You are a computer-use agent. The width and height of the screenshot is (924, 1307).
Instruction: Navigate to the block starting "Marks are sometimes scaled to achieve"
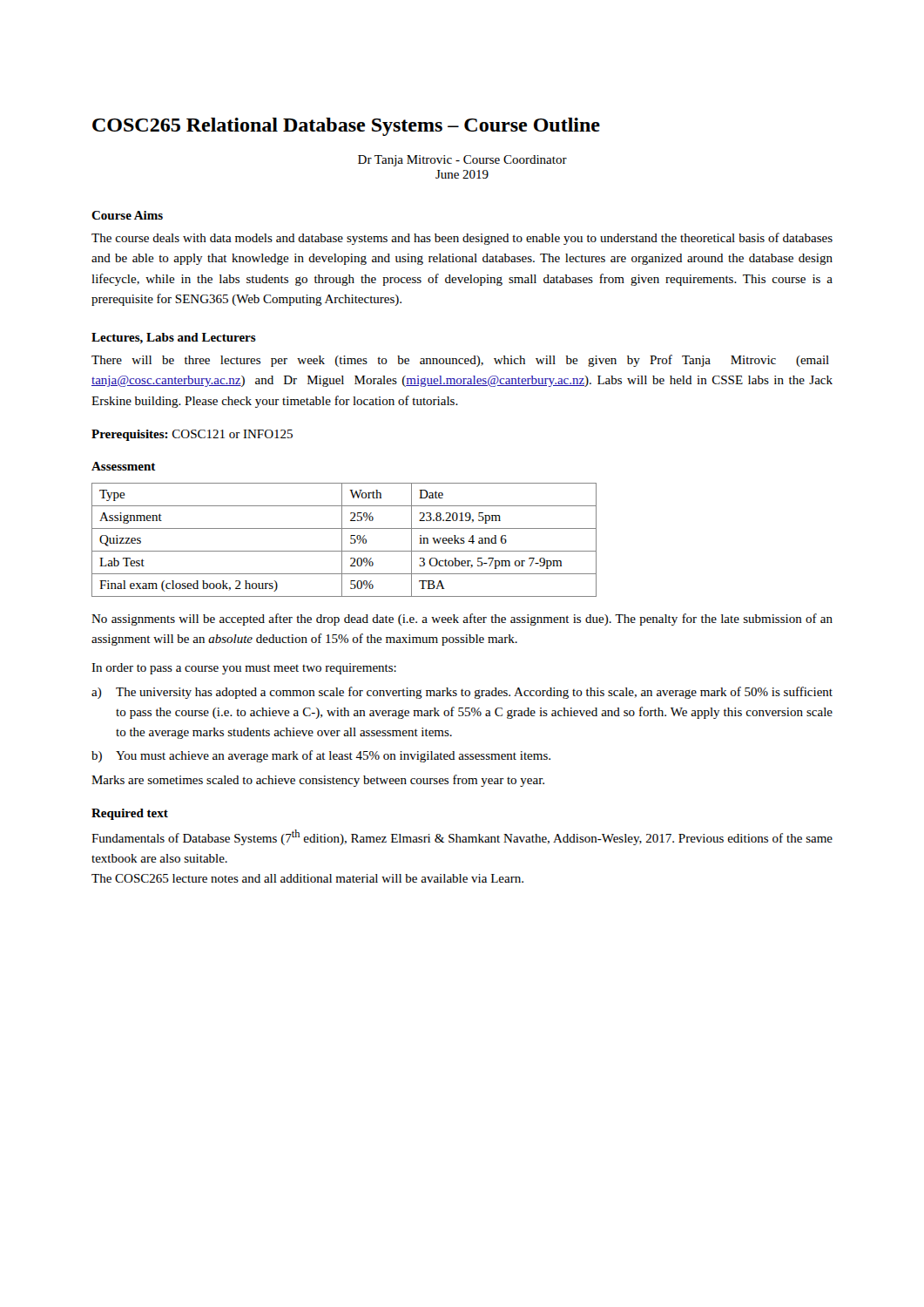pos(318,779)
